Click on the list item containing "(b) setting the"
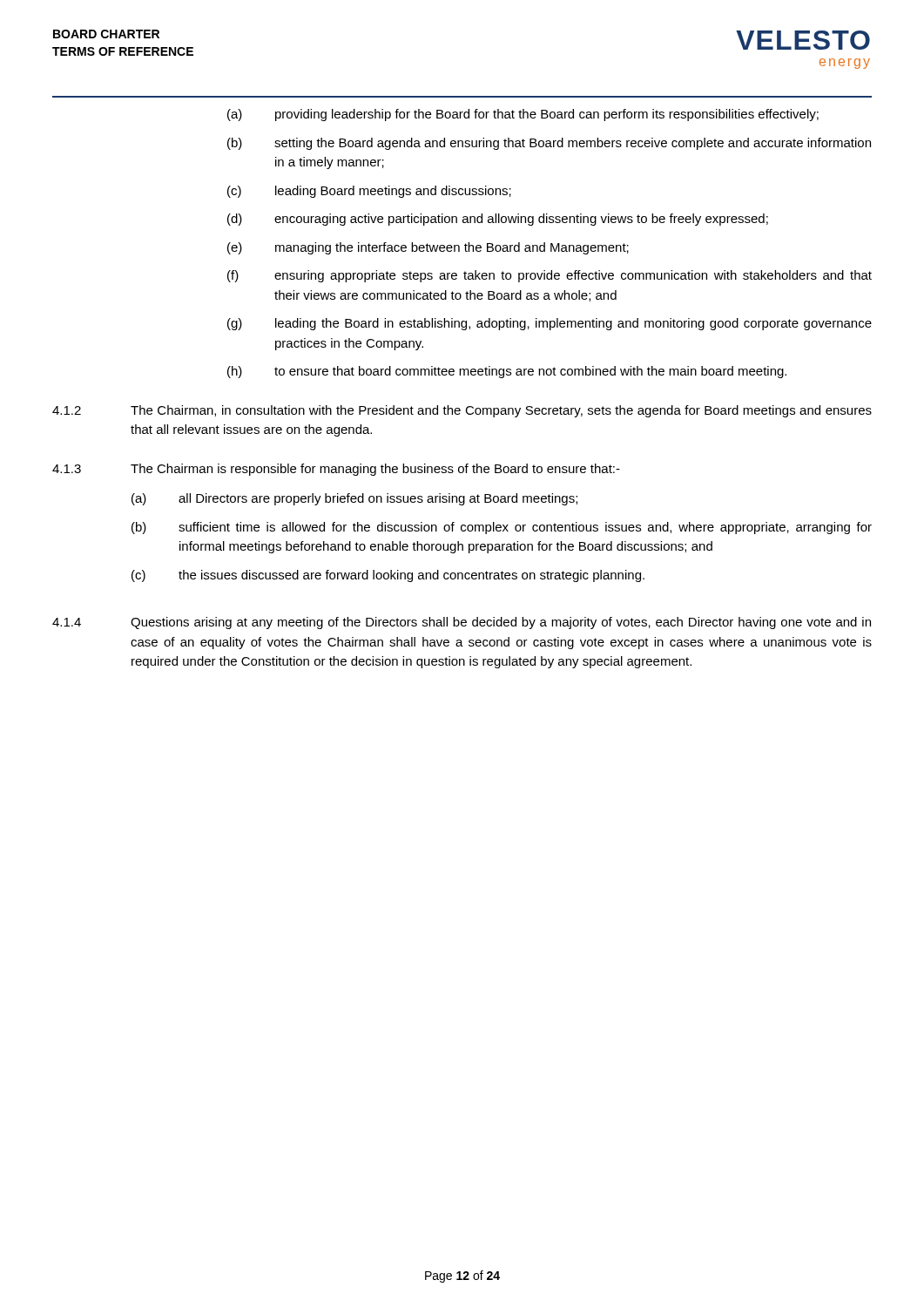The height and width of the screenshot is (1307, 924). click(549, 153)
